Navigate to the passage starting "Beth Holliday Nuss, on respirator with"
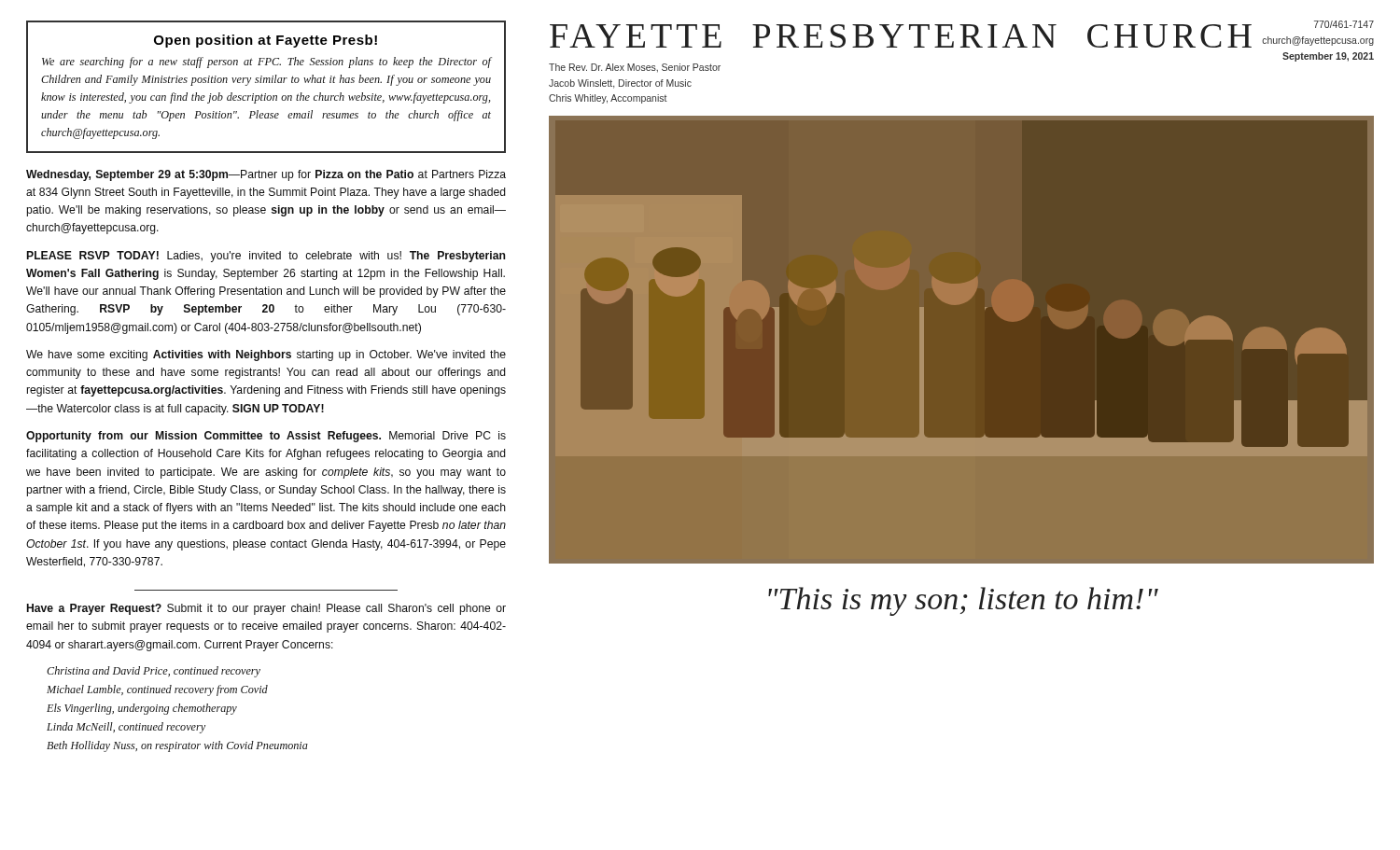This screenshot has height=850, width=1400. tap(177, 746)
